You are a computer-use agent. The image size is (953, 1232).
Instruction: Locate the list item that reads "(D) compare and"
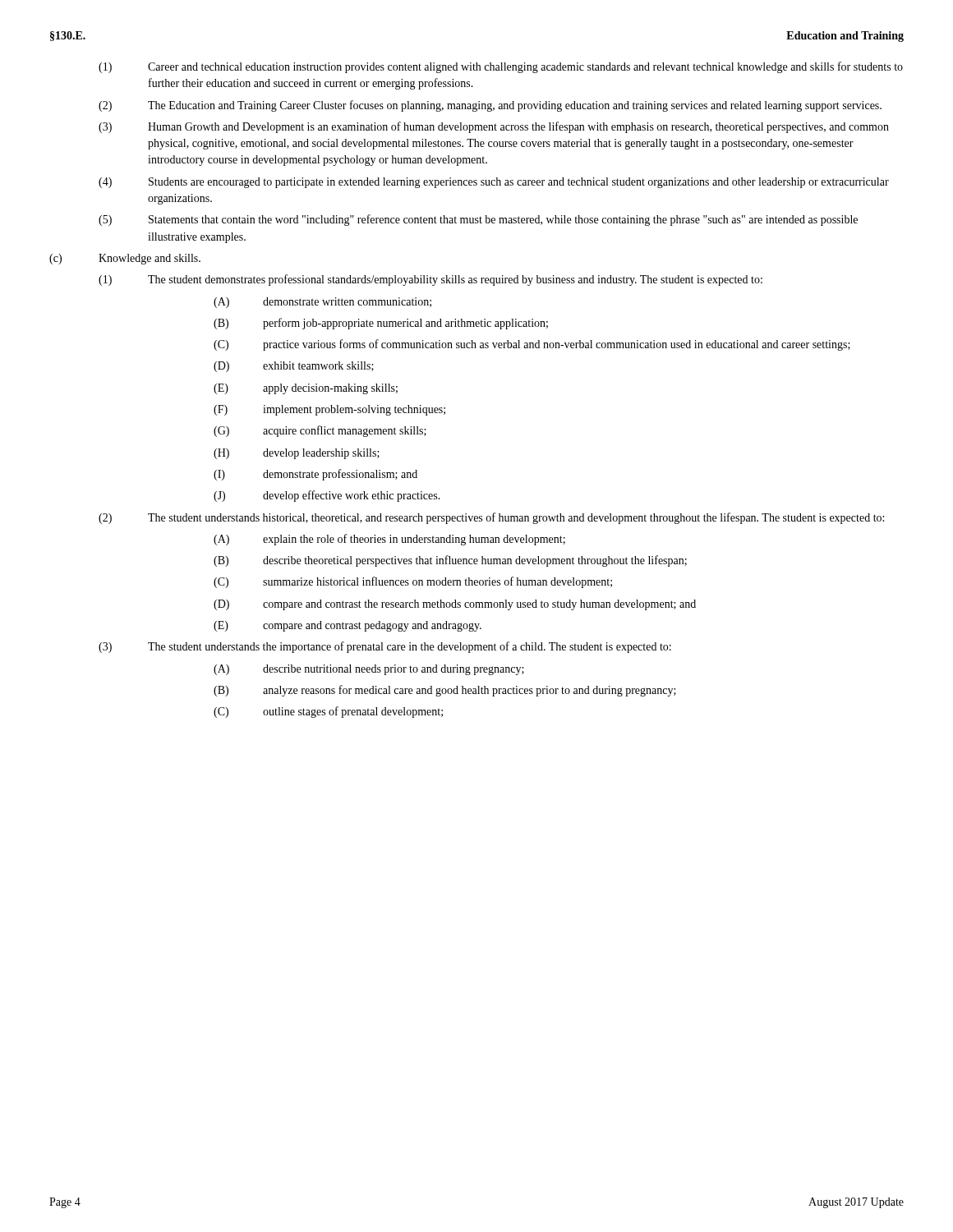coord(559,604)
